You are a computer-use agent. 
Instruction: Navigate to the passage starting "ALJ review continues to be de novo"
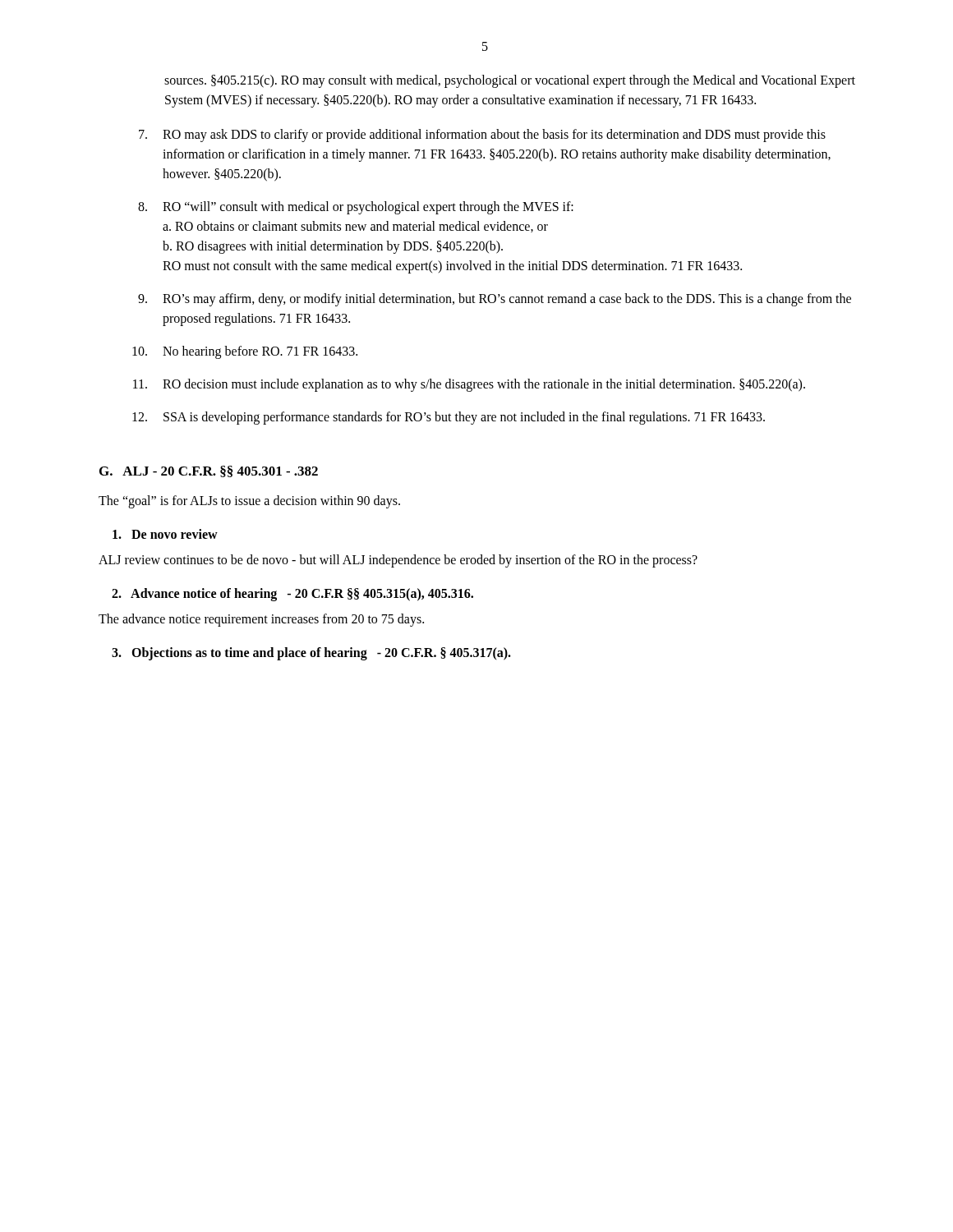[398, 560]
